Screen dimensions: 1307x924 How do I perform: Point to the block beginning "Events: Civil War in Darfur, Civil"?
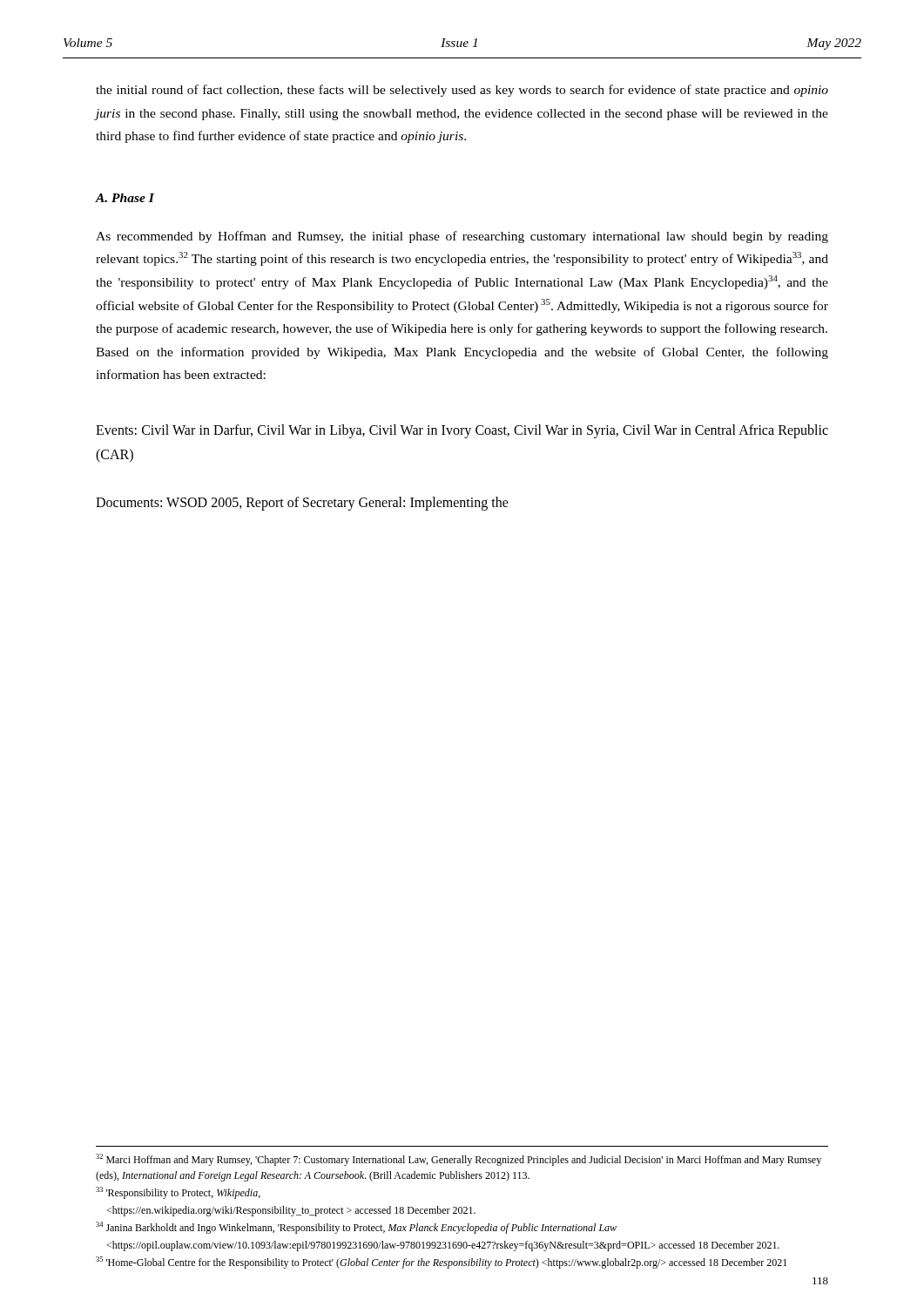(462, 442)
